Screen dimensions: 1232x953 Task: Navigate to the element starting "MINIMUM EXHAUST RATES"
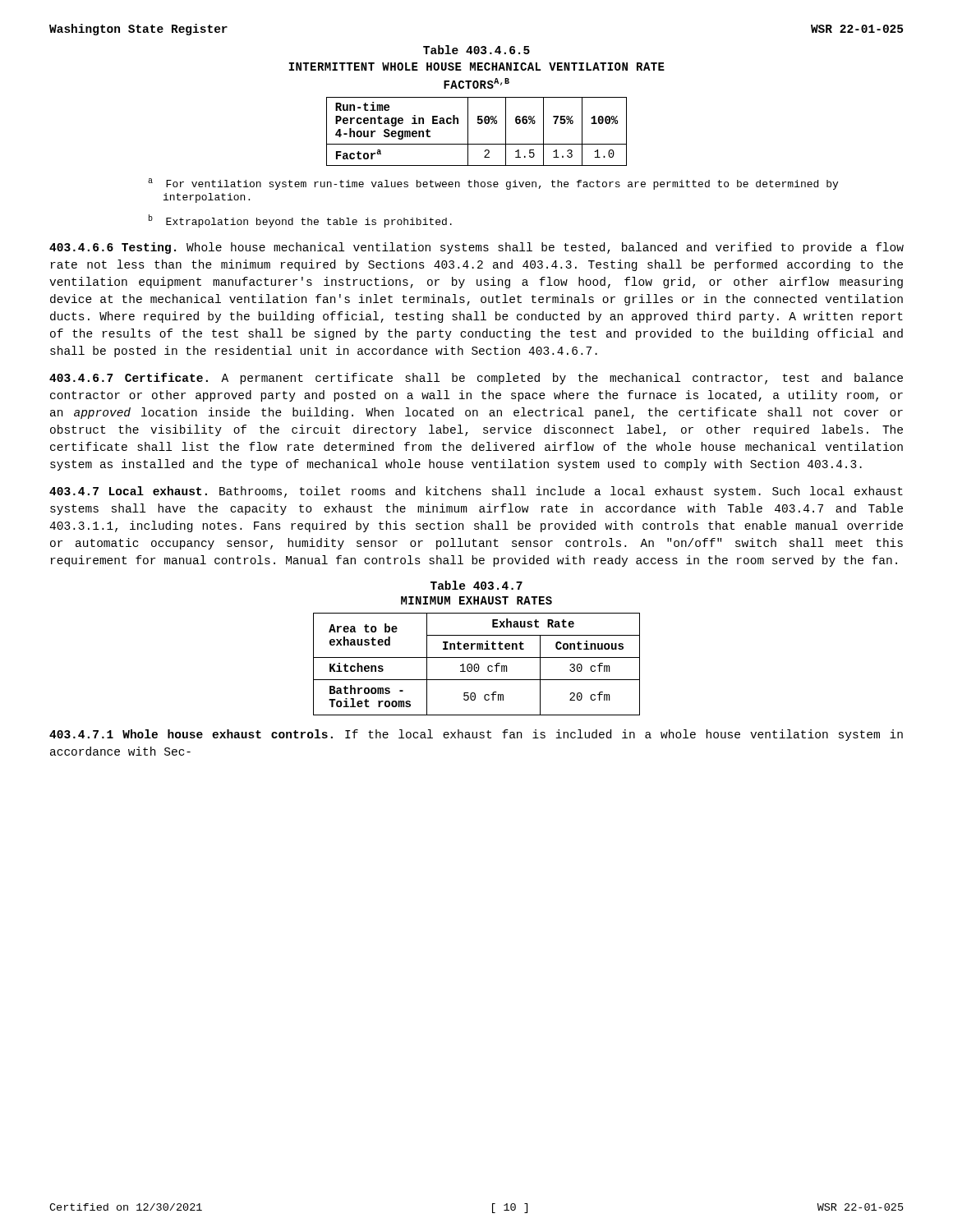(x=476, y=601)
